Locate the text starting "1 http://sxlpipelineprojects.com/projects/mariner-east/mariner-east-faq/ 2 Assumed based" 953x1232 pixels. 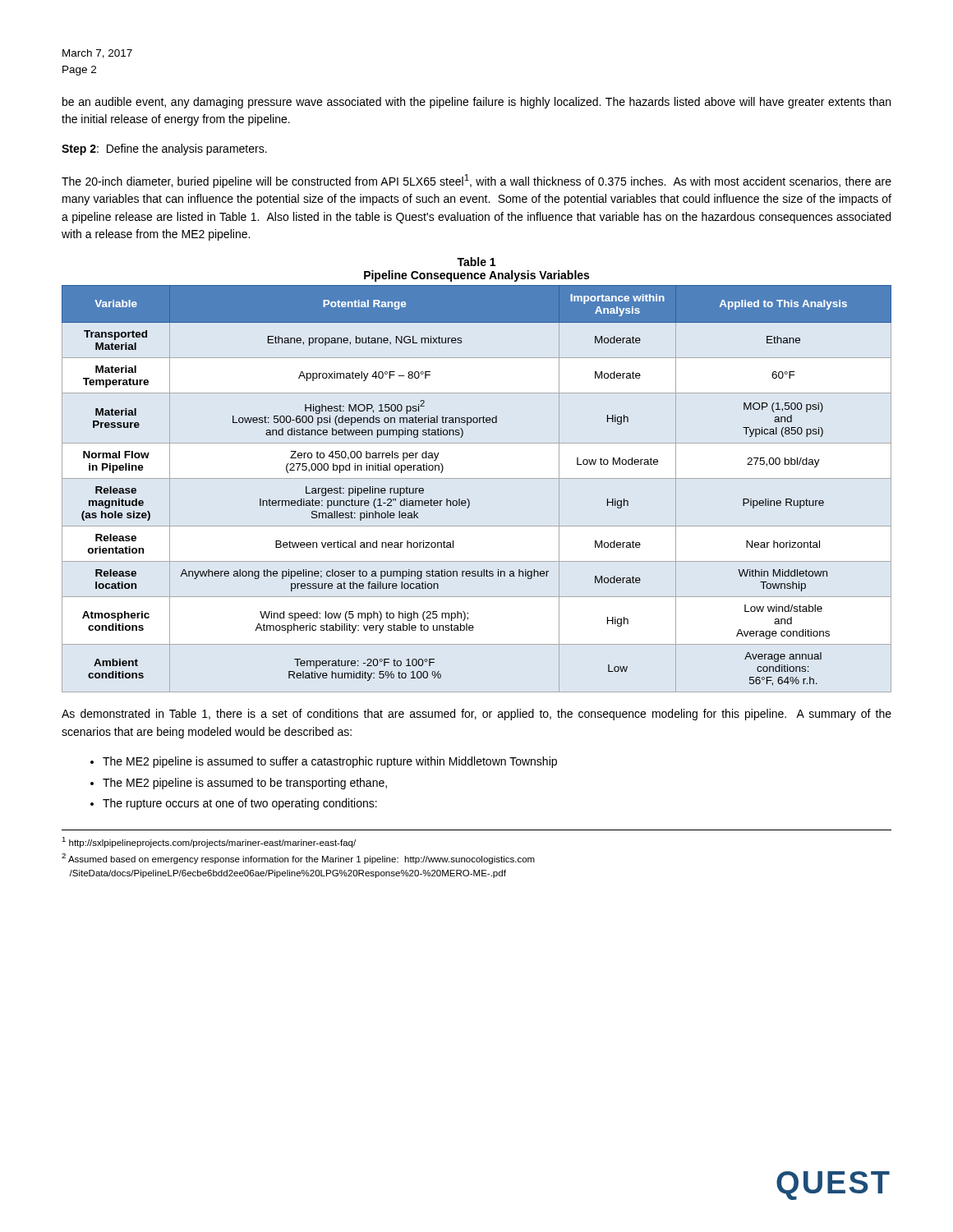pos(298,856)
